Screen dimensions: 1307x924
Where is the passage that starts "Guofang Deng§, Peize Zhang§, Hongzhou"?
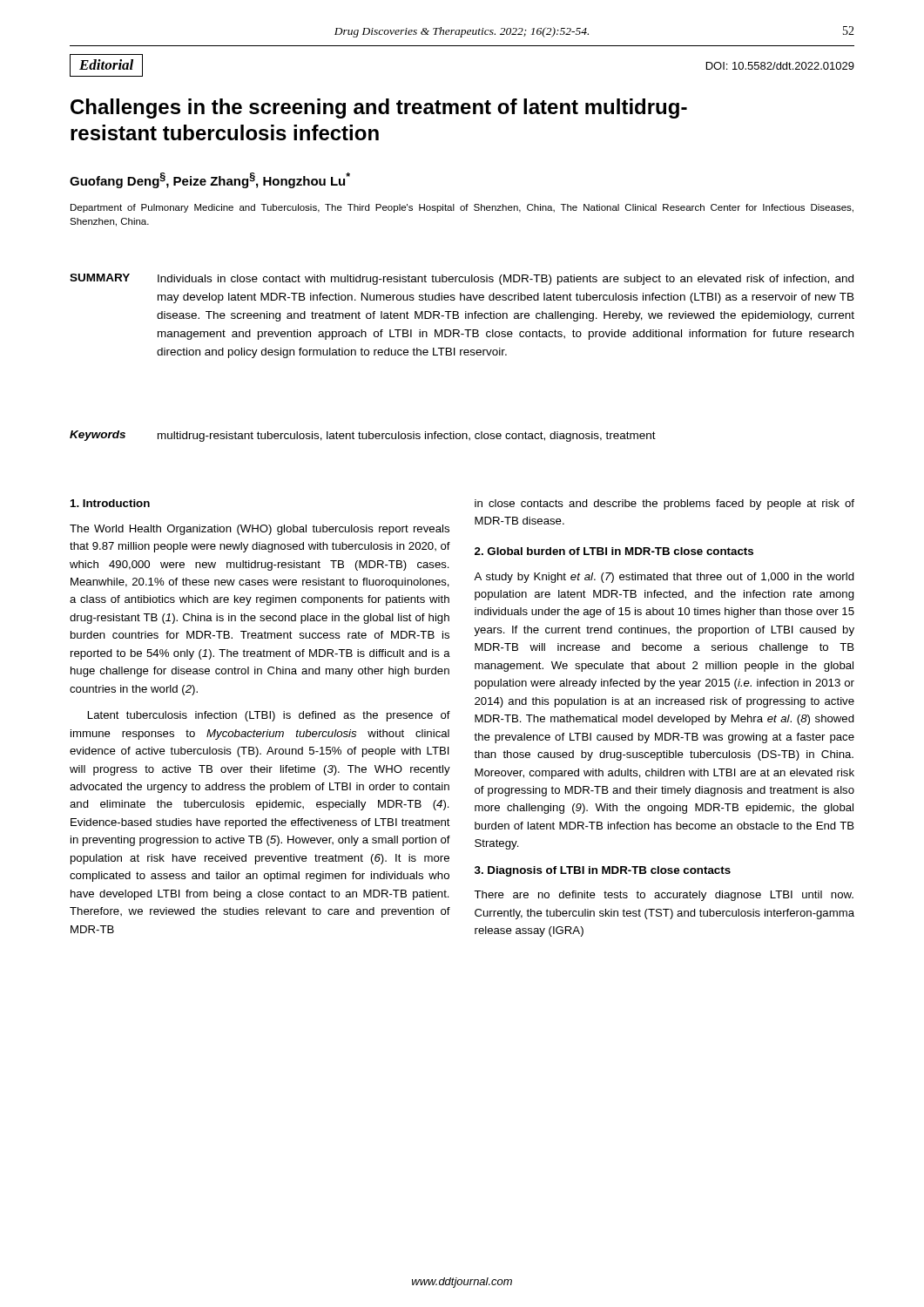[x=210, y=180]
